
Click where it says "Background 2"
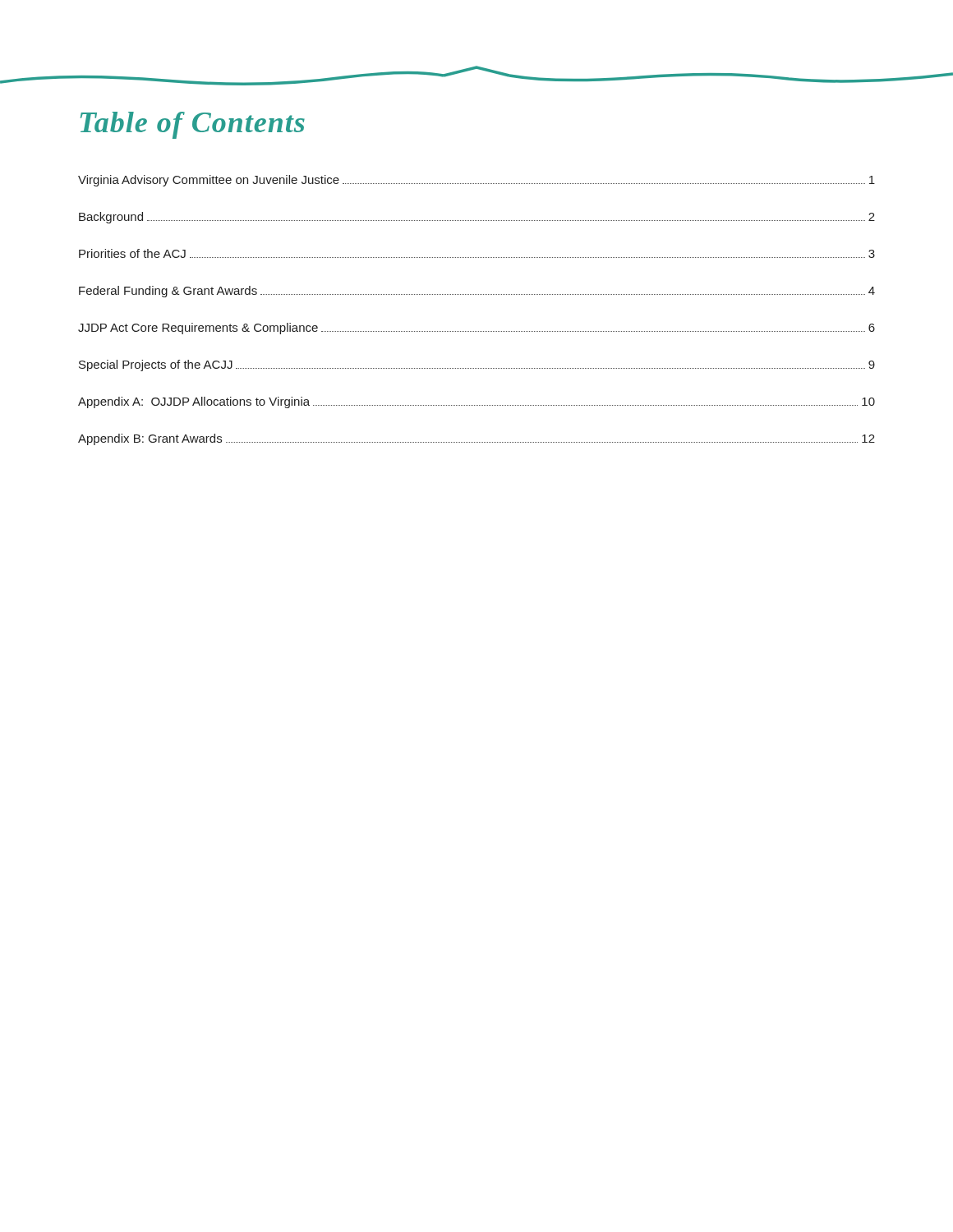click(x=476, y=216)
